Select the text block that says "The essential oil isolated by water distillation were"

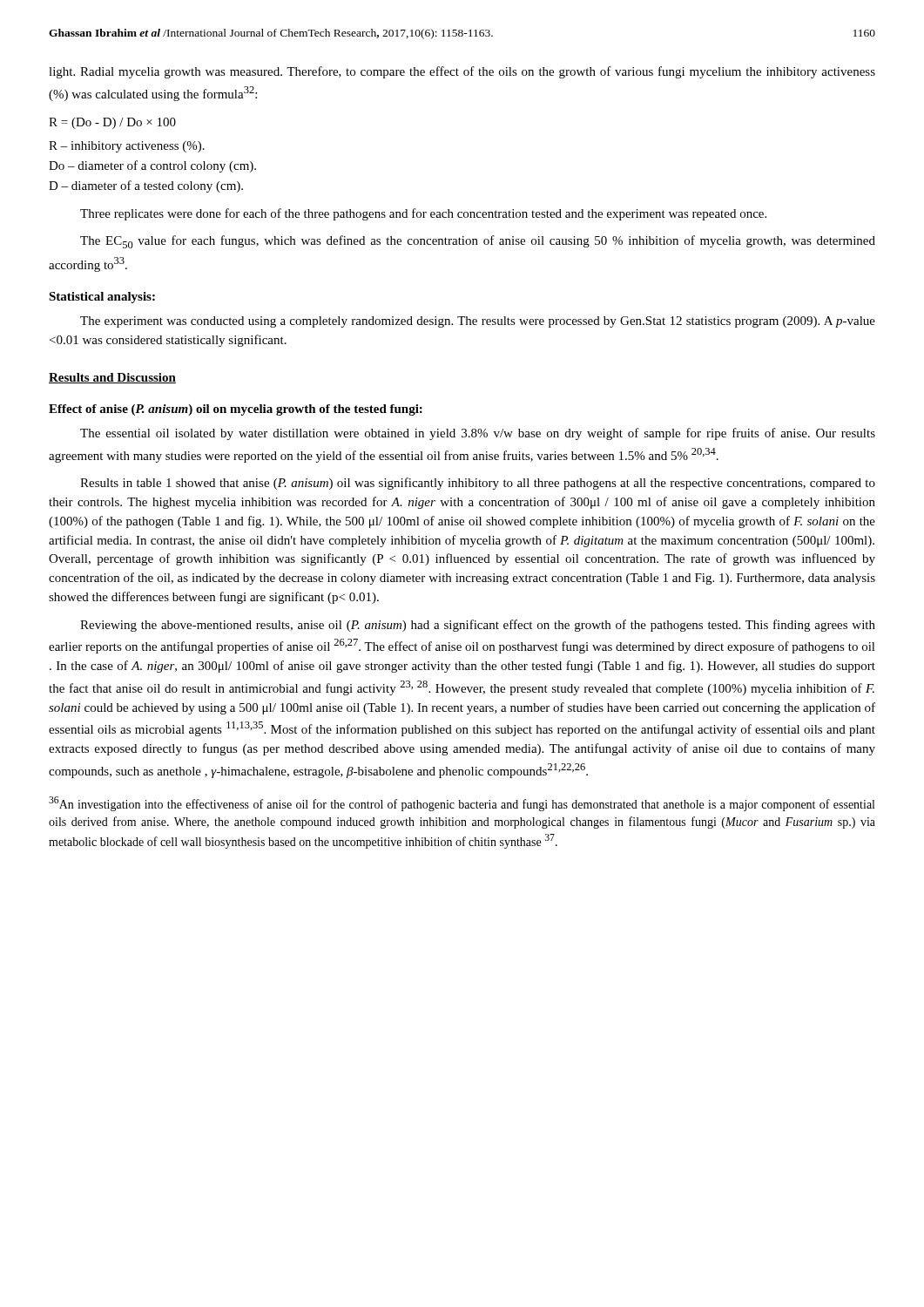[x=462, y=444]
